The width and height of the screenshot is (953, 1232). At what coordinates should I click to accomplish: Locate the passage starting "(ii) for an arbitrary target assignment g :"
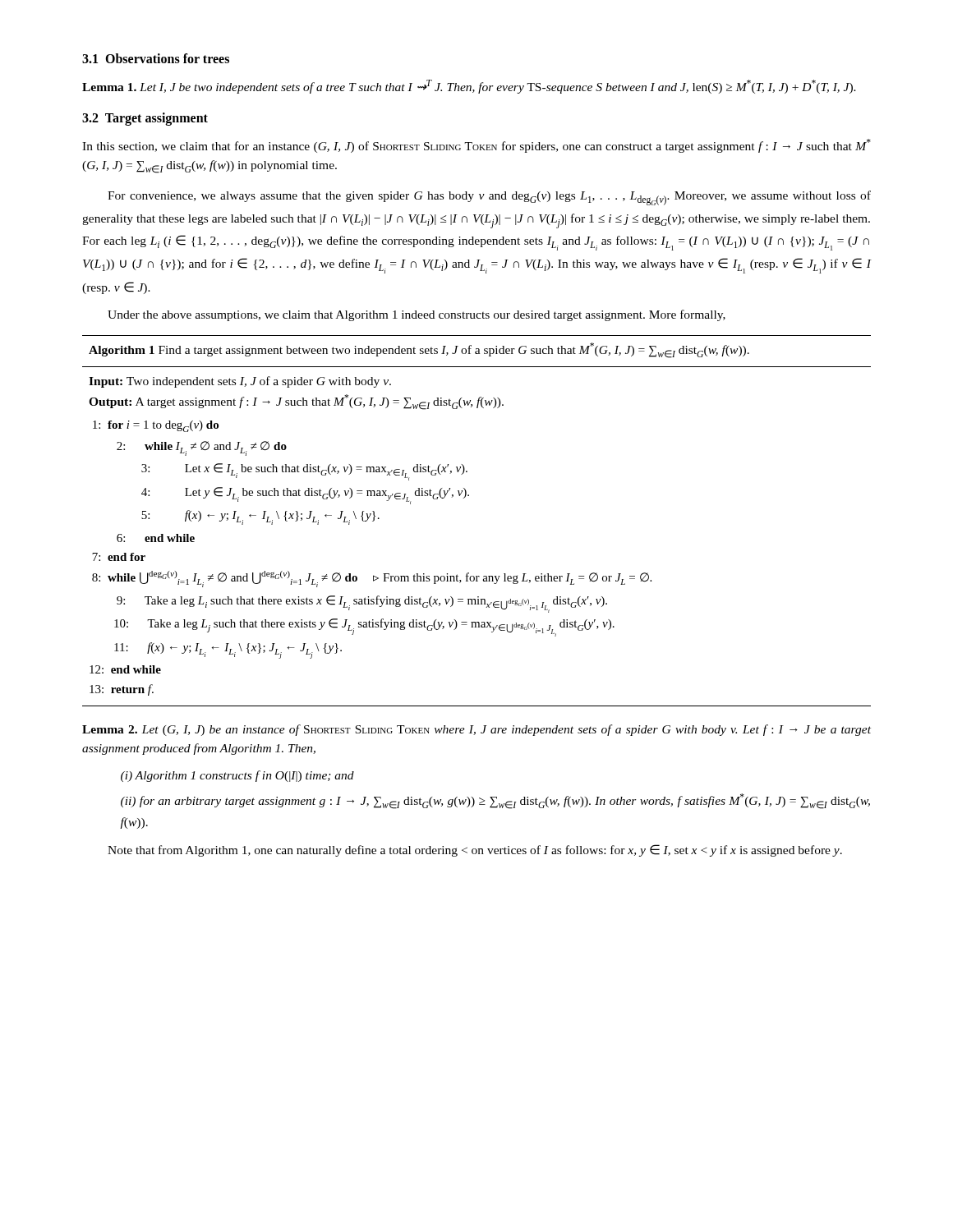496,810
